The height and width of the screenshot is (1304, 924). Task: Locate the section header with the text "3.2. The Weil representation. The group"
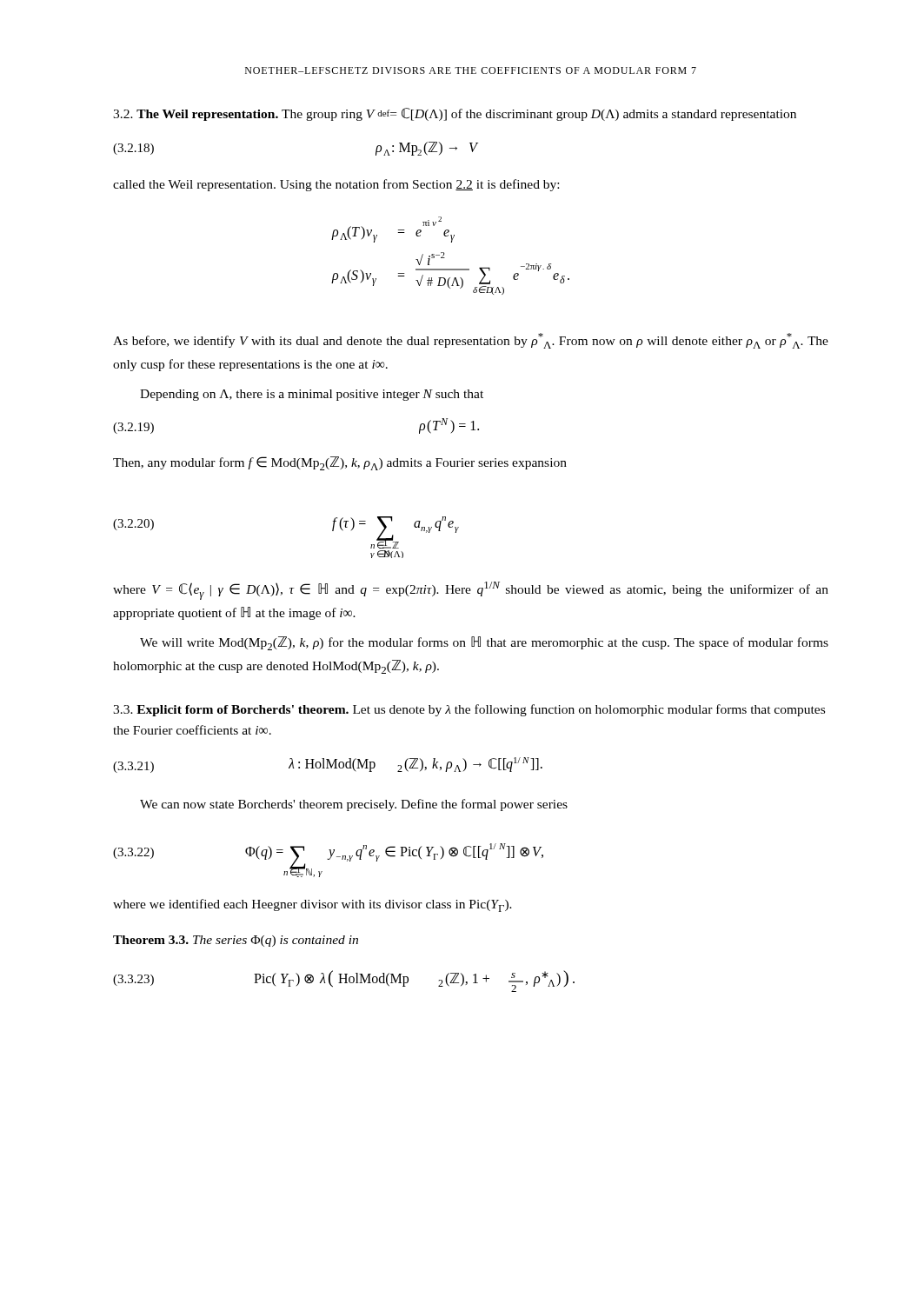[x=455, y=113]
